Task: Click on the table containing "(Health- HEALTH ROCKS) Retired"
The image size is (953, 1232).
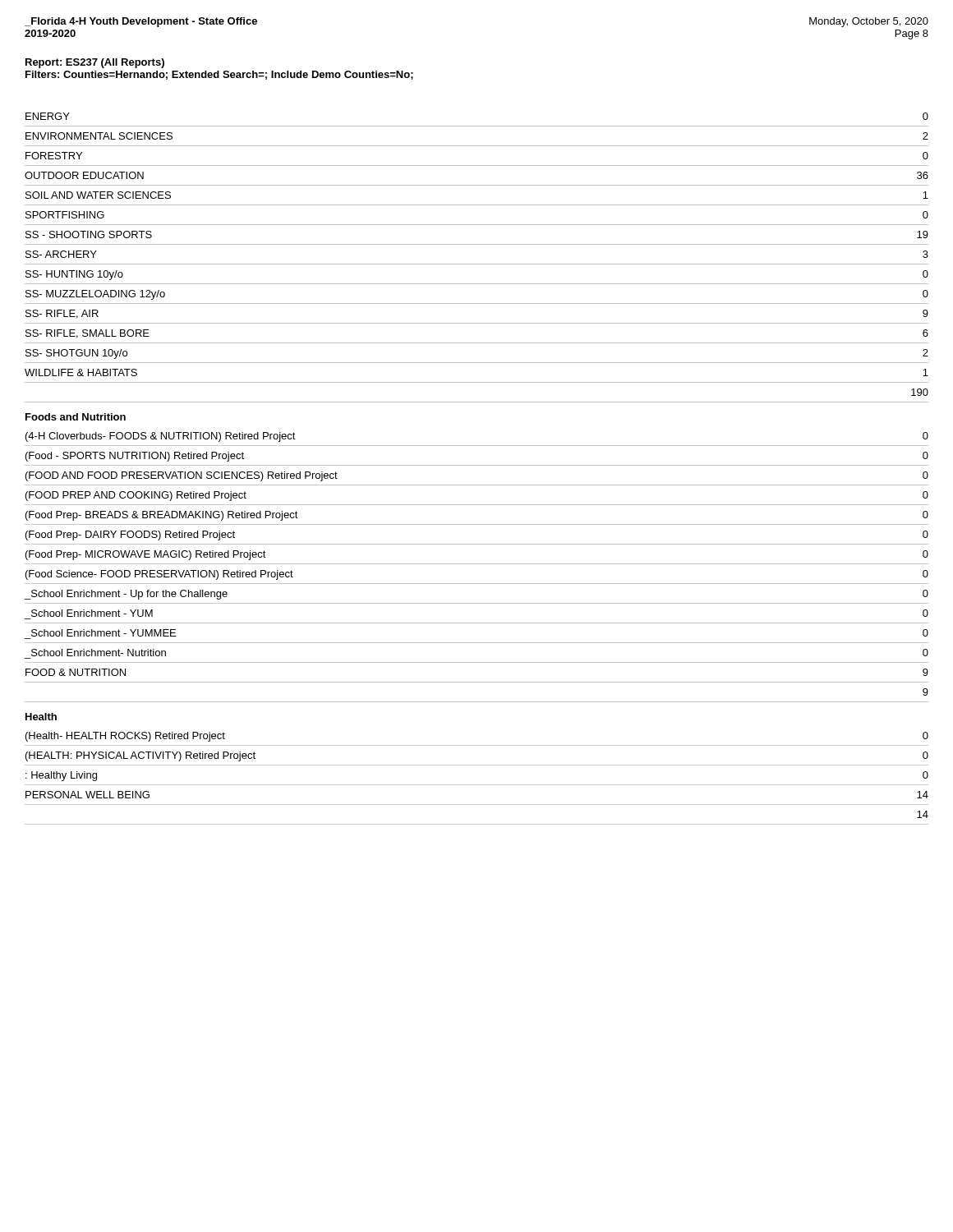Action: 476,775
